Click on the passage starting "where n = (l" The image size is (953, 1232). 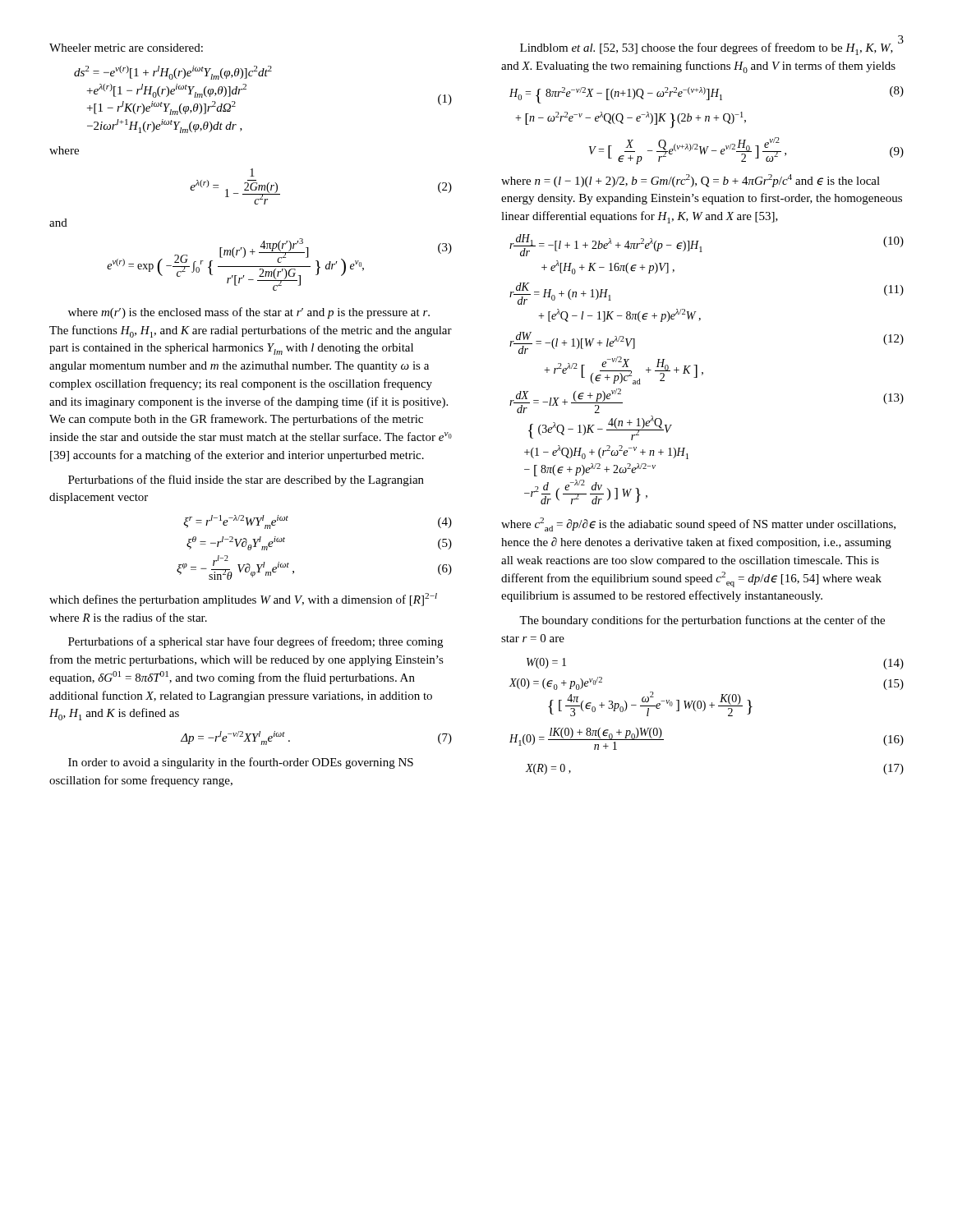coord(702,199)
